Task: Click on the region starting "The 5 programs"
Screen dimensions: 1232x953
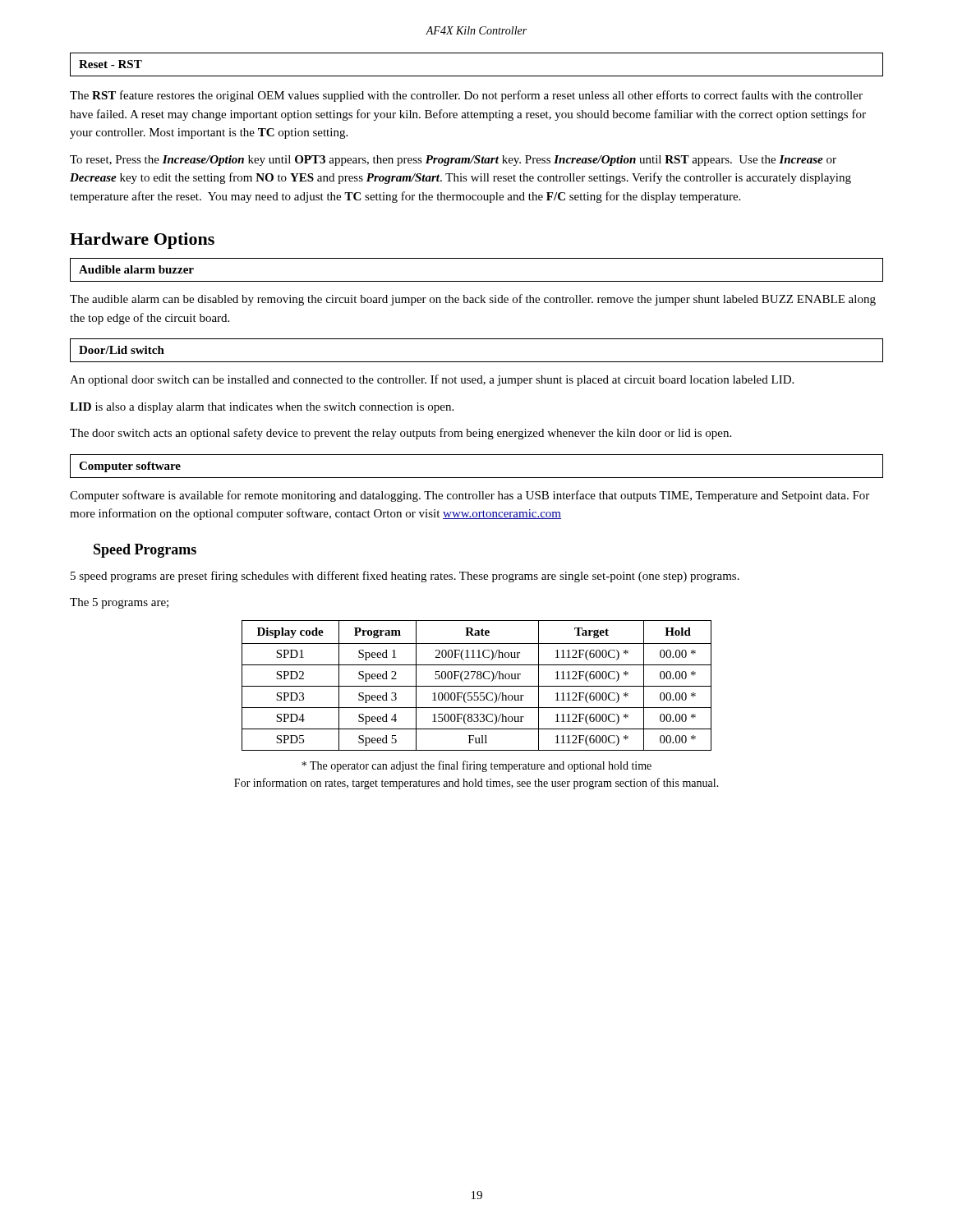Action: tap(120, 602)
